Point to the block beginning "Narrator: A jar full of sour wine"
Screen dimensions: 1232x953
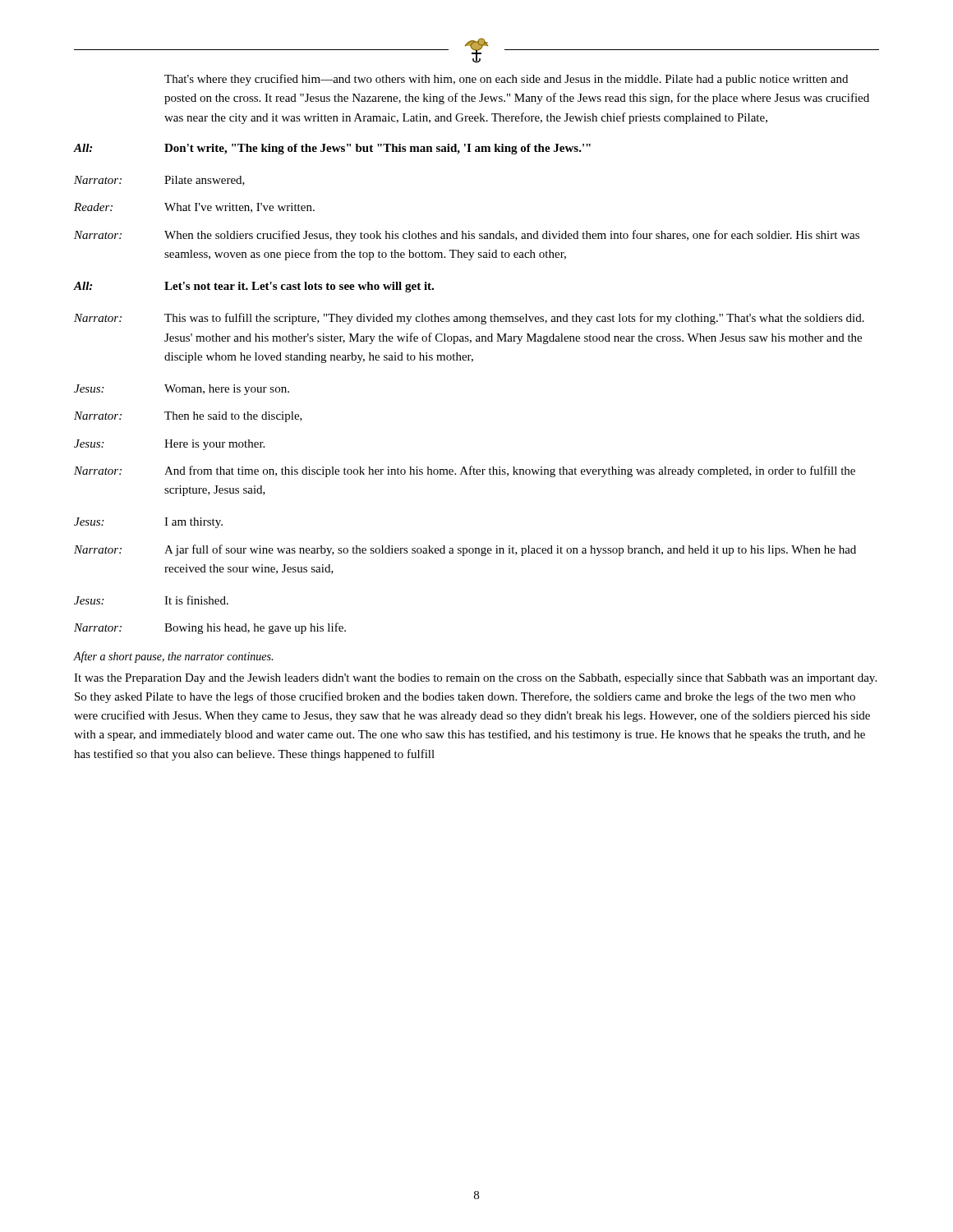click(476, 559)
